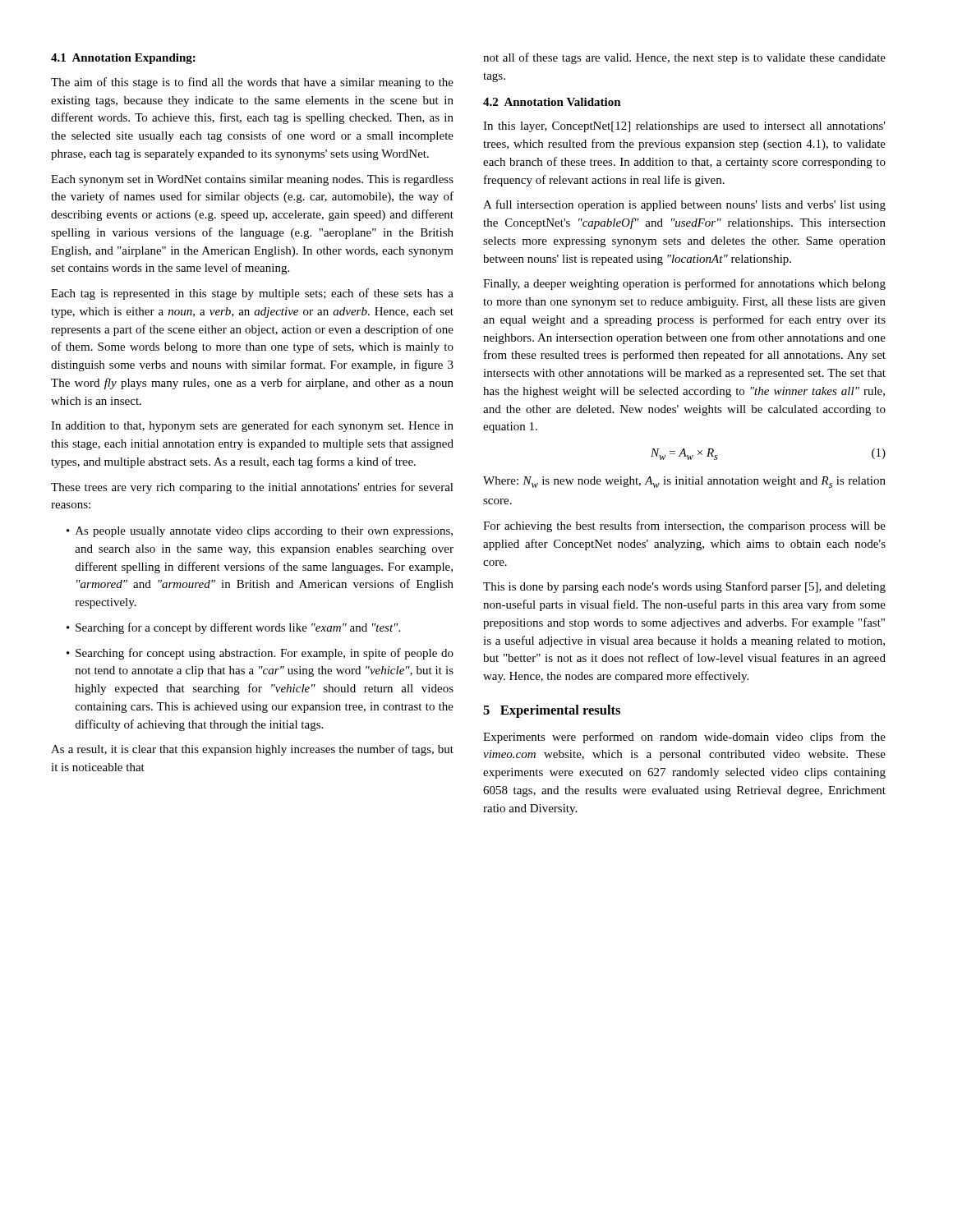The width and height of the screenshot is (953, 1232).
Task: Navigate to the text block starting "As a result, it is clear"
Action: (252, 759)
